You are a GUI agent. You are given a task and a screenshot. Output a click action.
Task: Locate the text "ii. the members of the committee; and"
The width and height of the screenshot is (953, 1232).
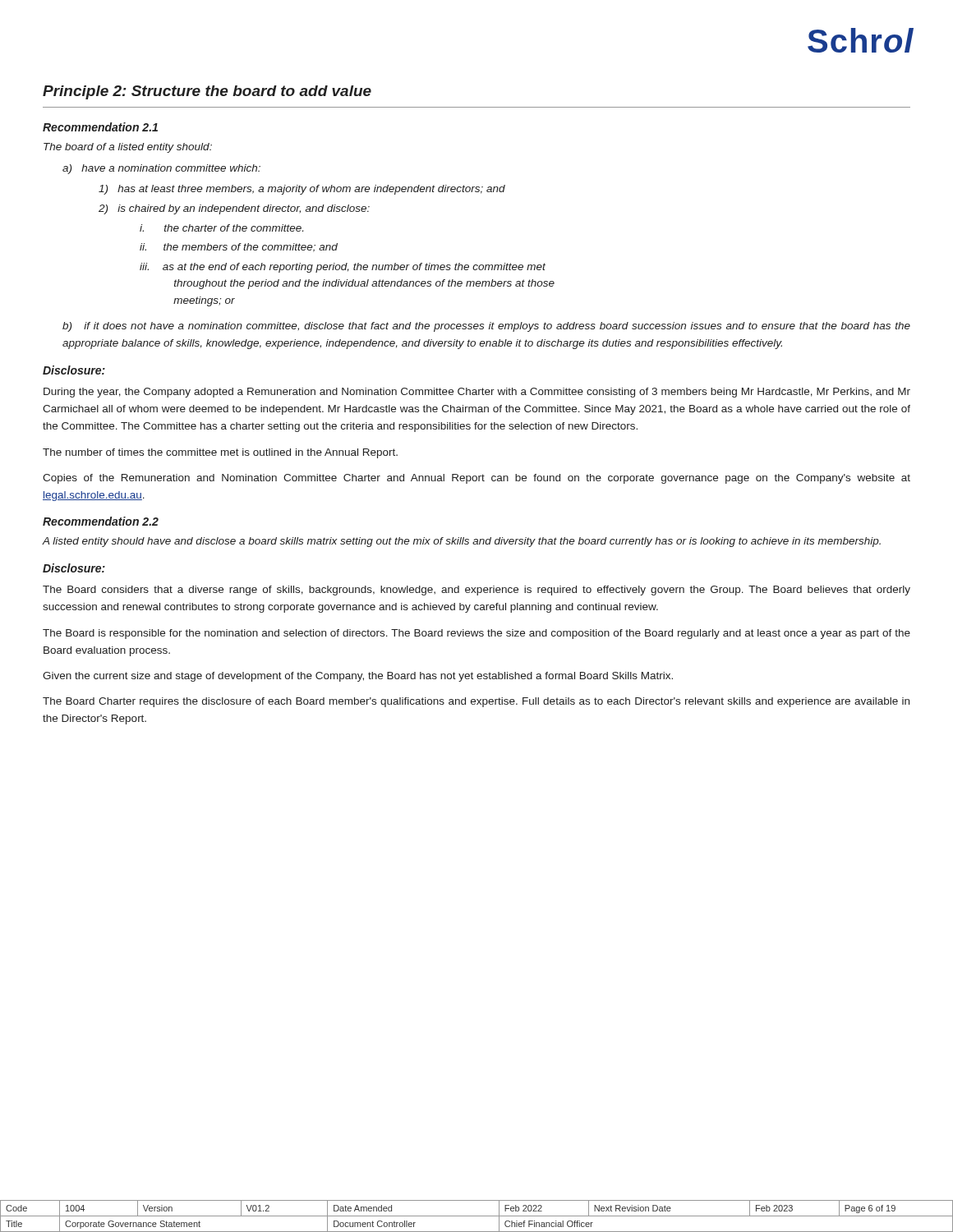tap(239, 247)
